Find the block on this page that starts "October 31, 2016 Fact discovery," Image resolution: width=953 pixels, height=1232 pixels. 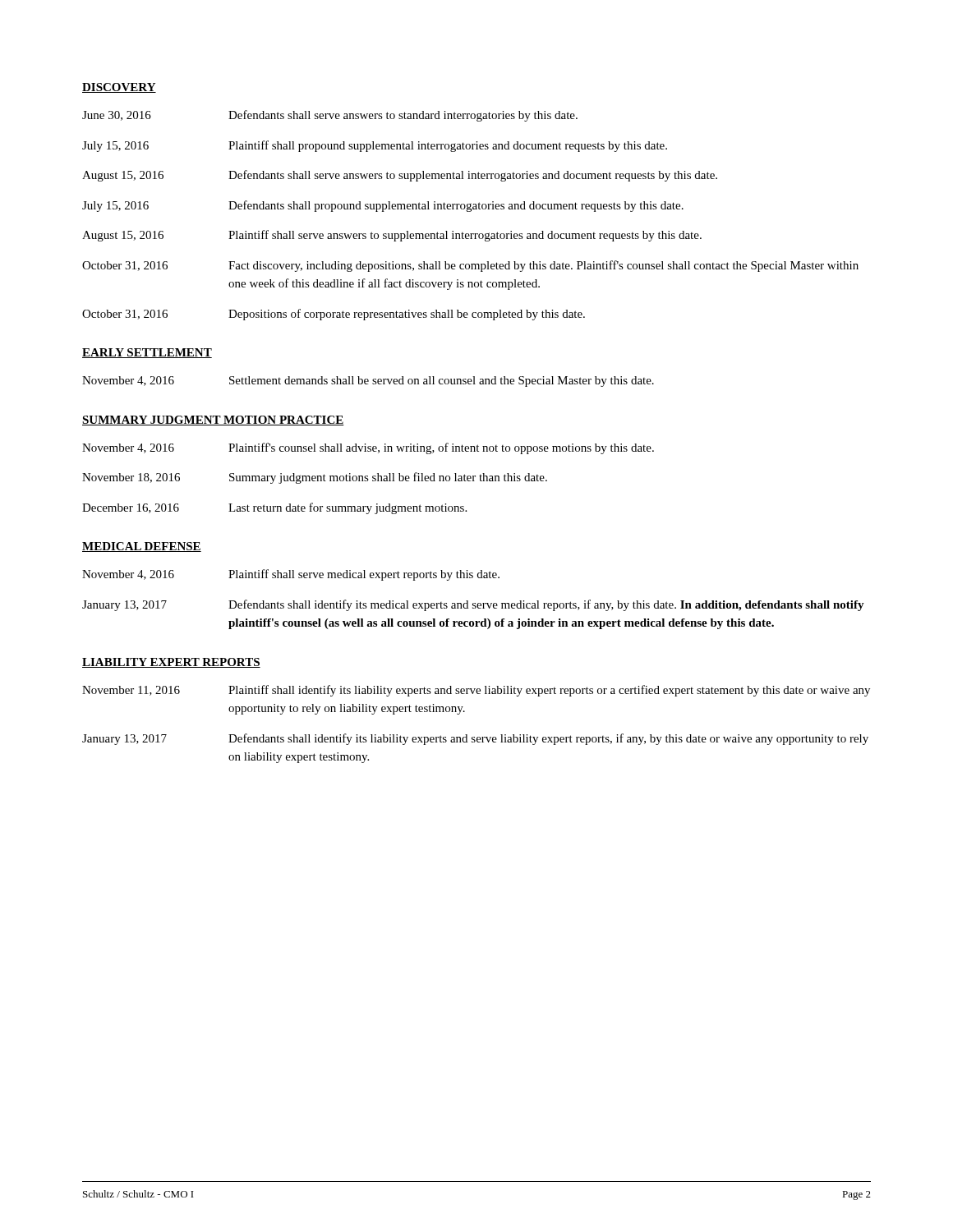pyautogui.click(x=476, y=274)
